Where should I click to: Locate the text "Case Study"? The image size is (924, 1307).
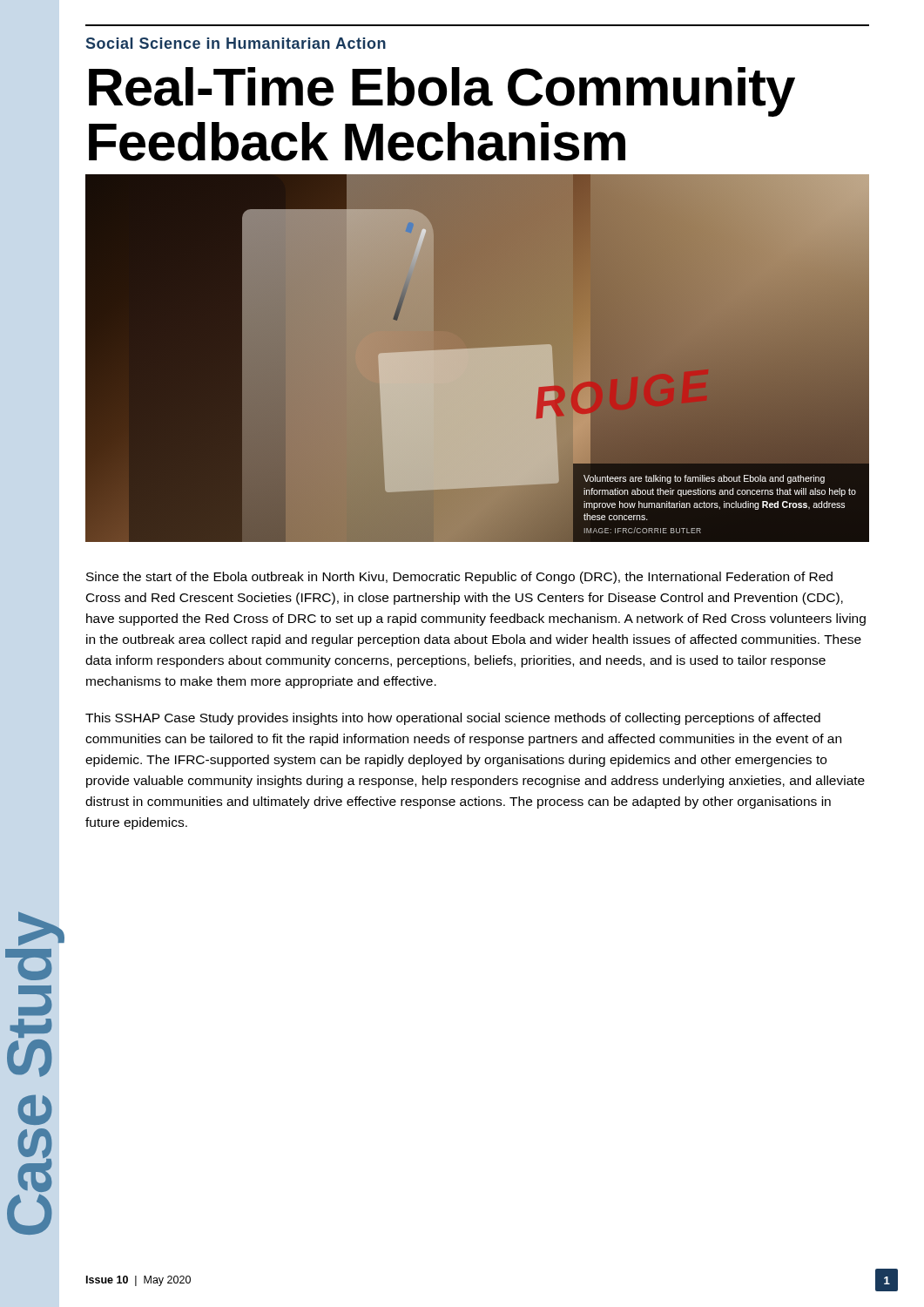point(30,1075)
